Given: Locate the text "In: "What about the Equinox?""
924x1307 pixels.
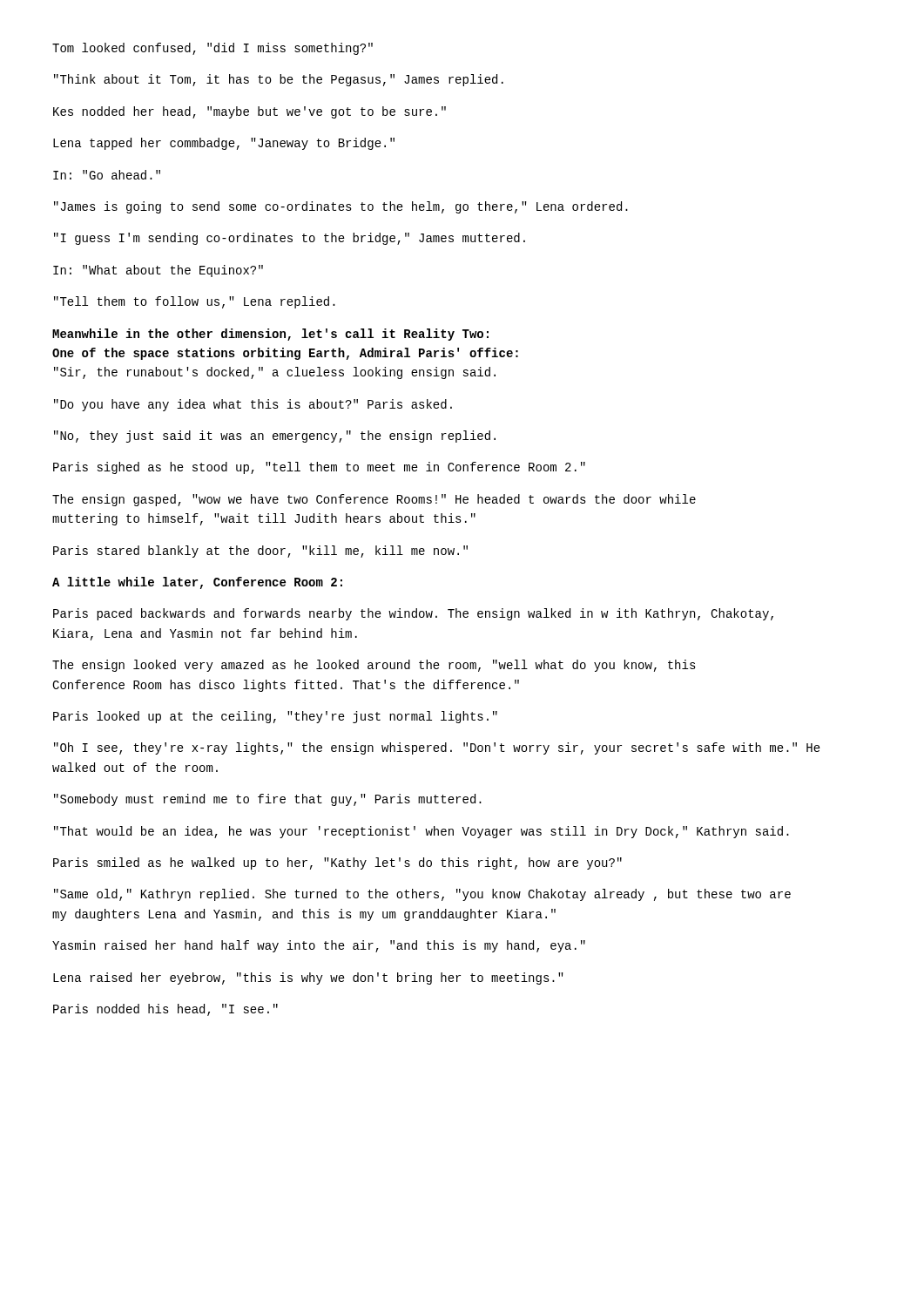Looking at the screenshot, I should [158, 271].
